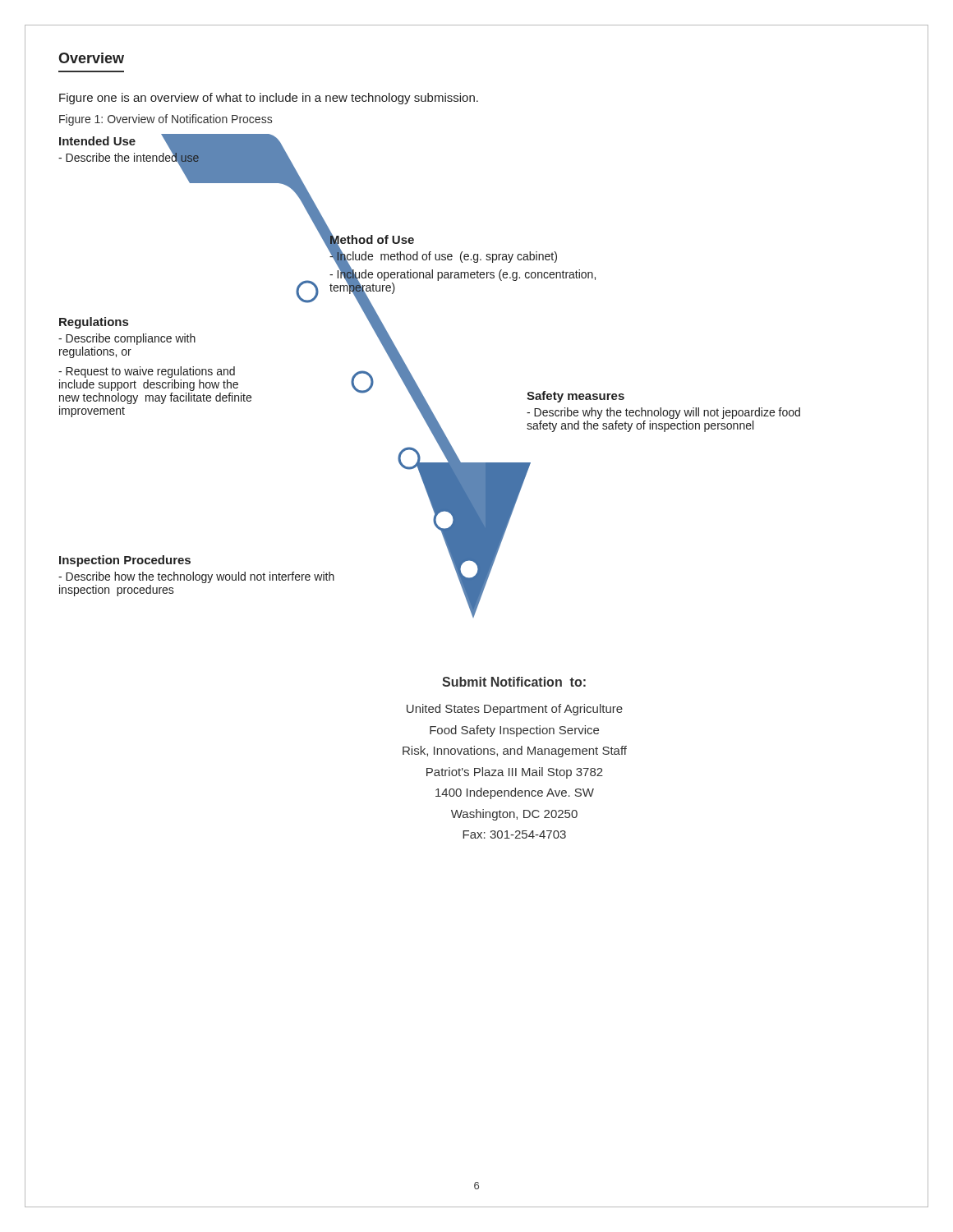
Task: Select the text block with the text "Figure one is an overview"
Action: point(269,97)
